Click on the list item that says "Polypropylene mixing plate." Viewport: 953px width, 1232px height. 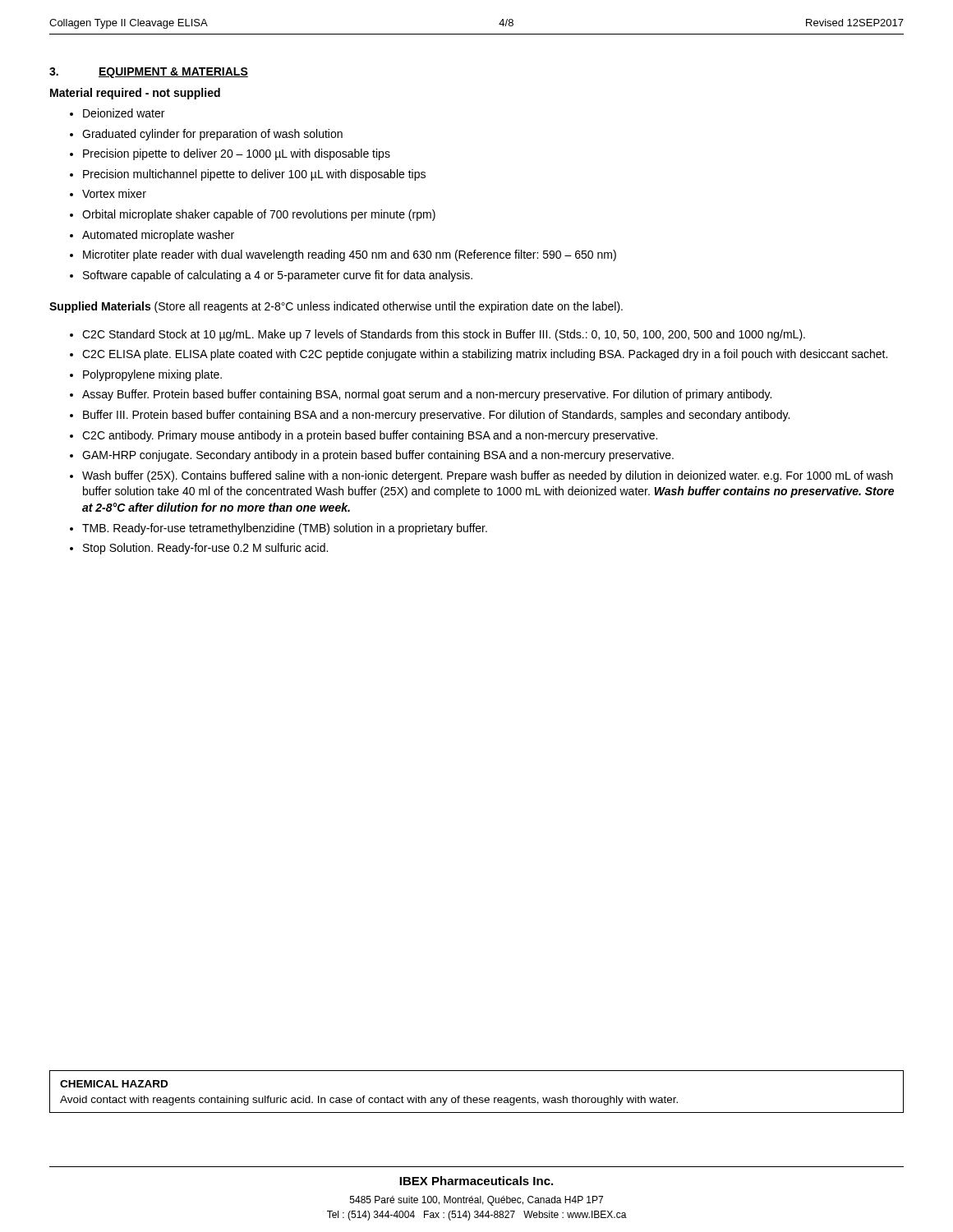click(x=152, y=375)
